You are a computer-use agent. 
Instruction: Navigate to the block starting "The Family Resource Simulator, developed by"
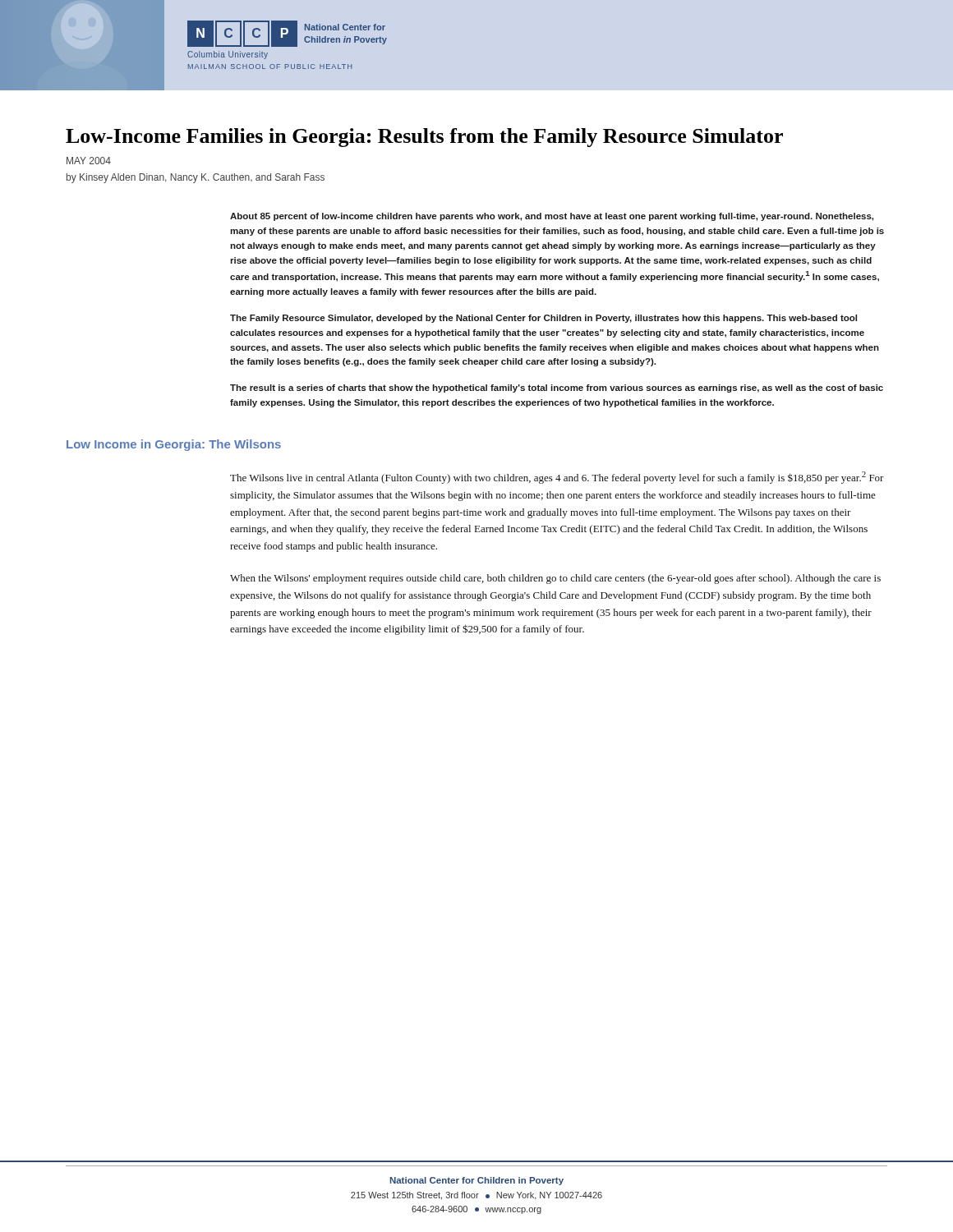(x=555, y=340)
